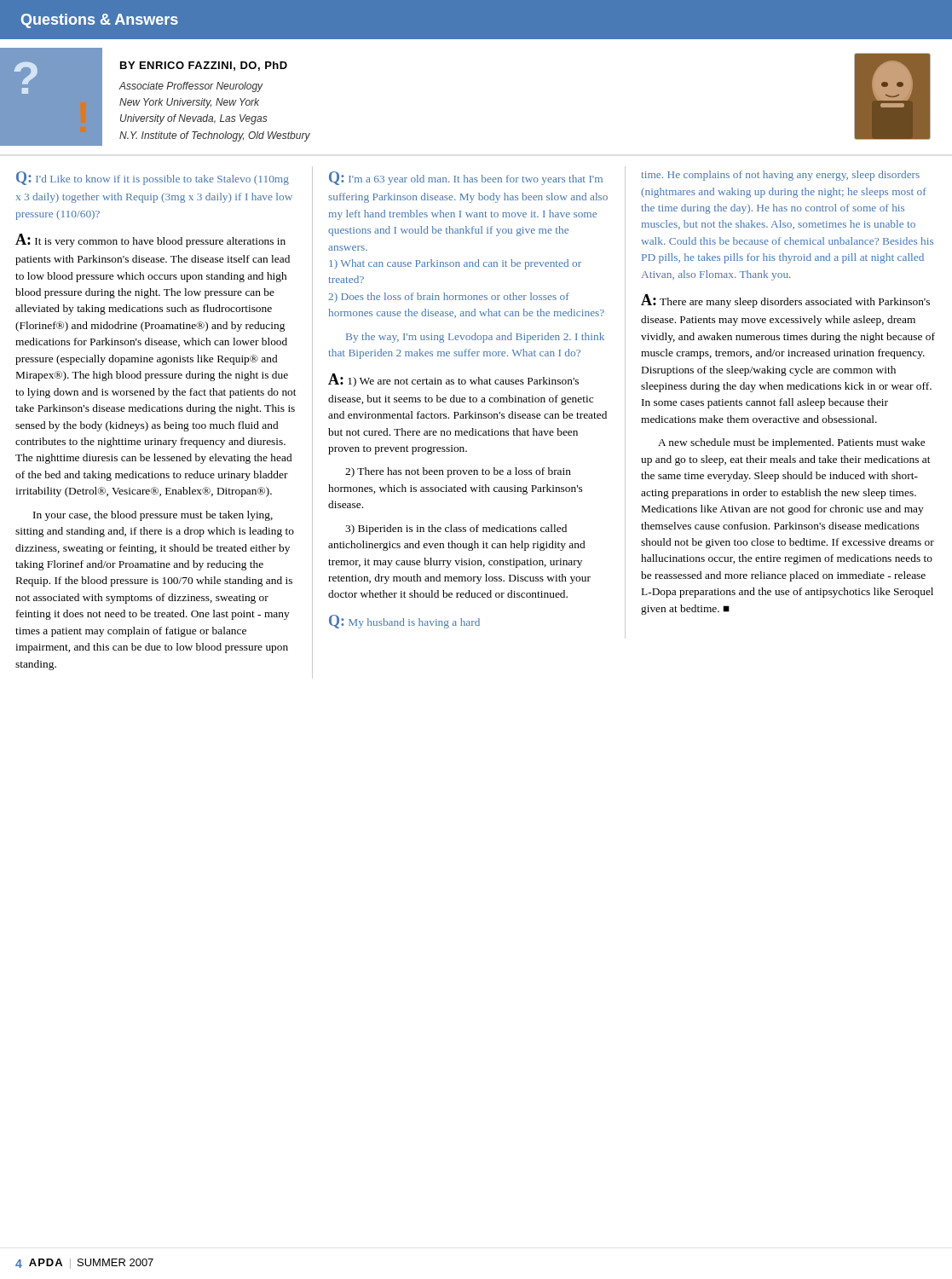Locate the region starting "A: 1) We are not certain as"
952x1279 pixels.
[x=469, y=485]
